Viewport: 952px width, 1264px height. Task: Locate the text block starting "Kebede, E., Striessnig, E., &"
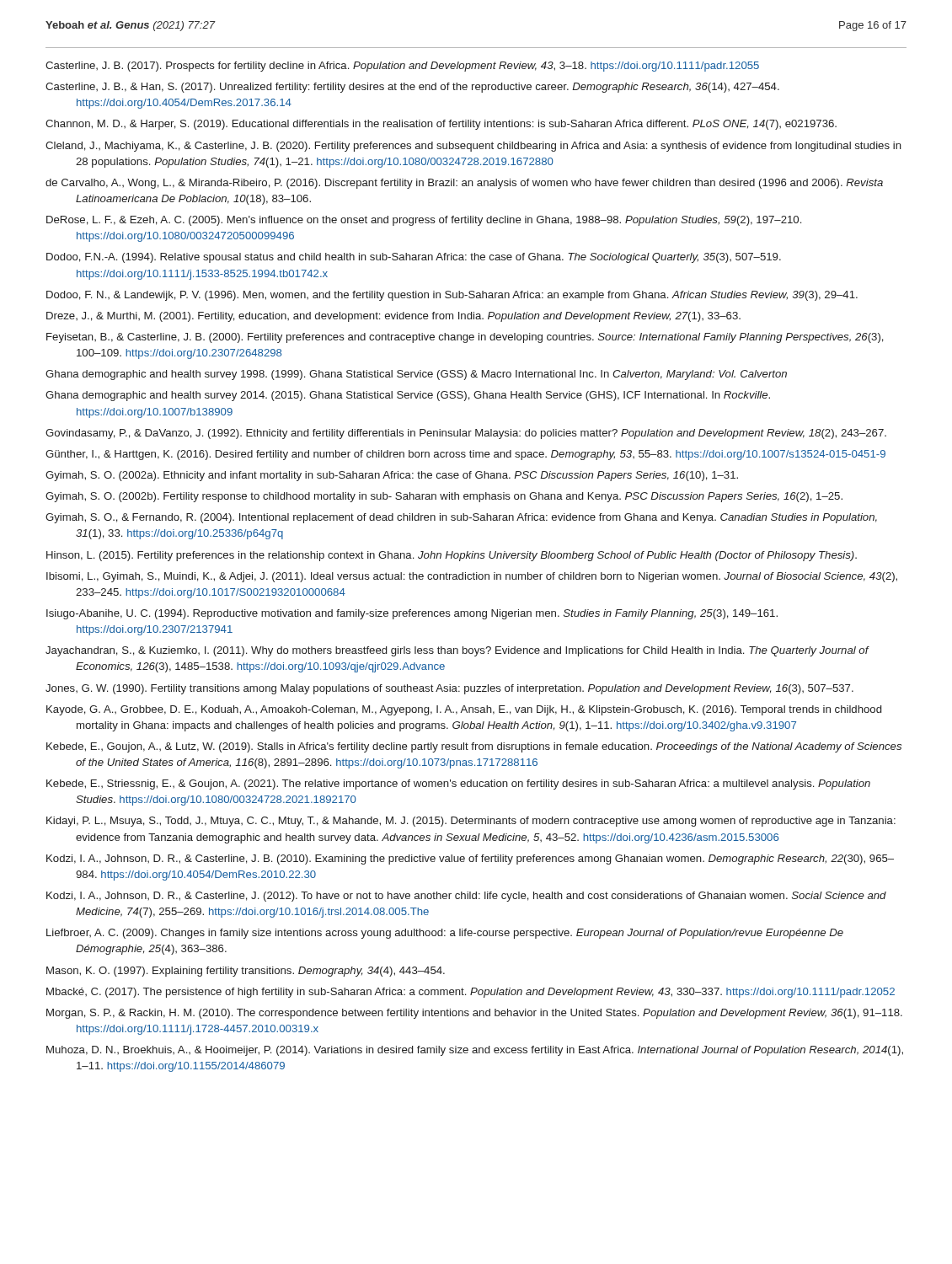[458, 792]
